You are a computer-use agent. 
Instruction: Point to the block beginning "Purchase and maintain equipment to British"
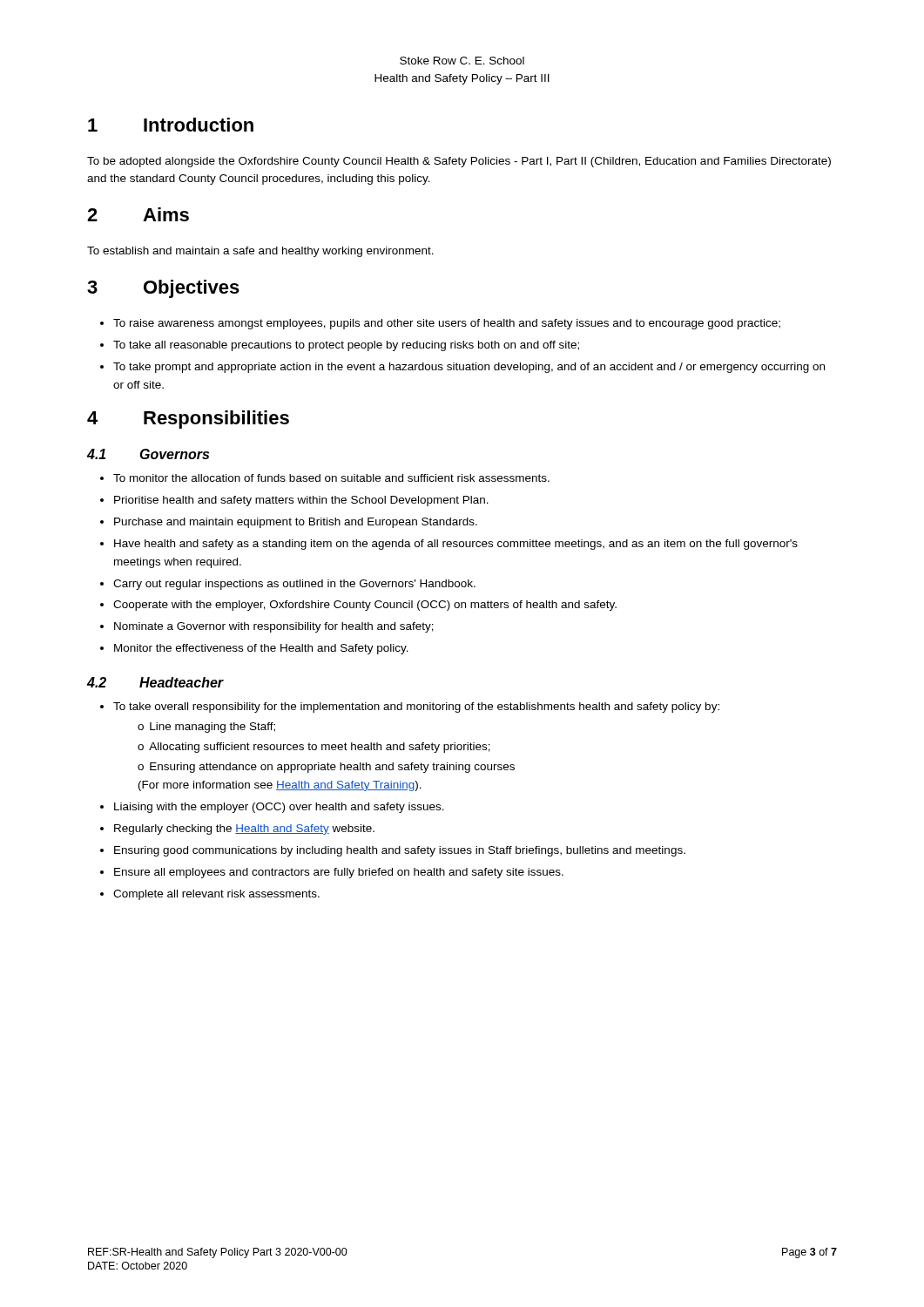296,521
